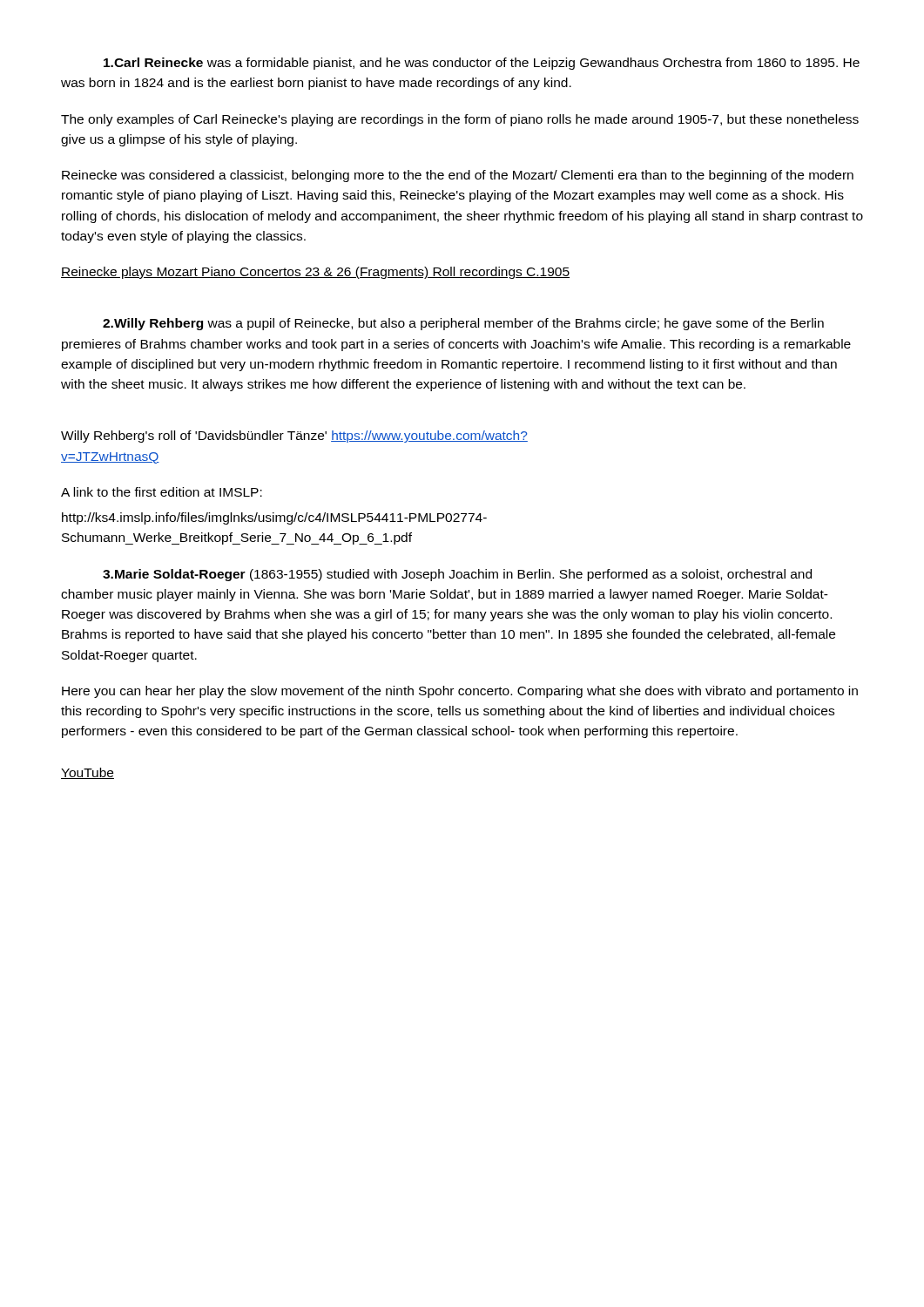Navigate to the block starting "Willy Rehberg was"
The height and width of the screenshot is (1307, 924).
[456, 353]
